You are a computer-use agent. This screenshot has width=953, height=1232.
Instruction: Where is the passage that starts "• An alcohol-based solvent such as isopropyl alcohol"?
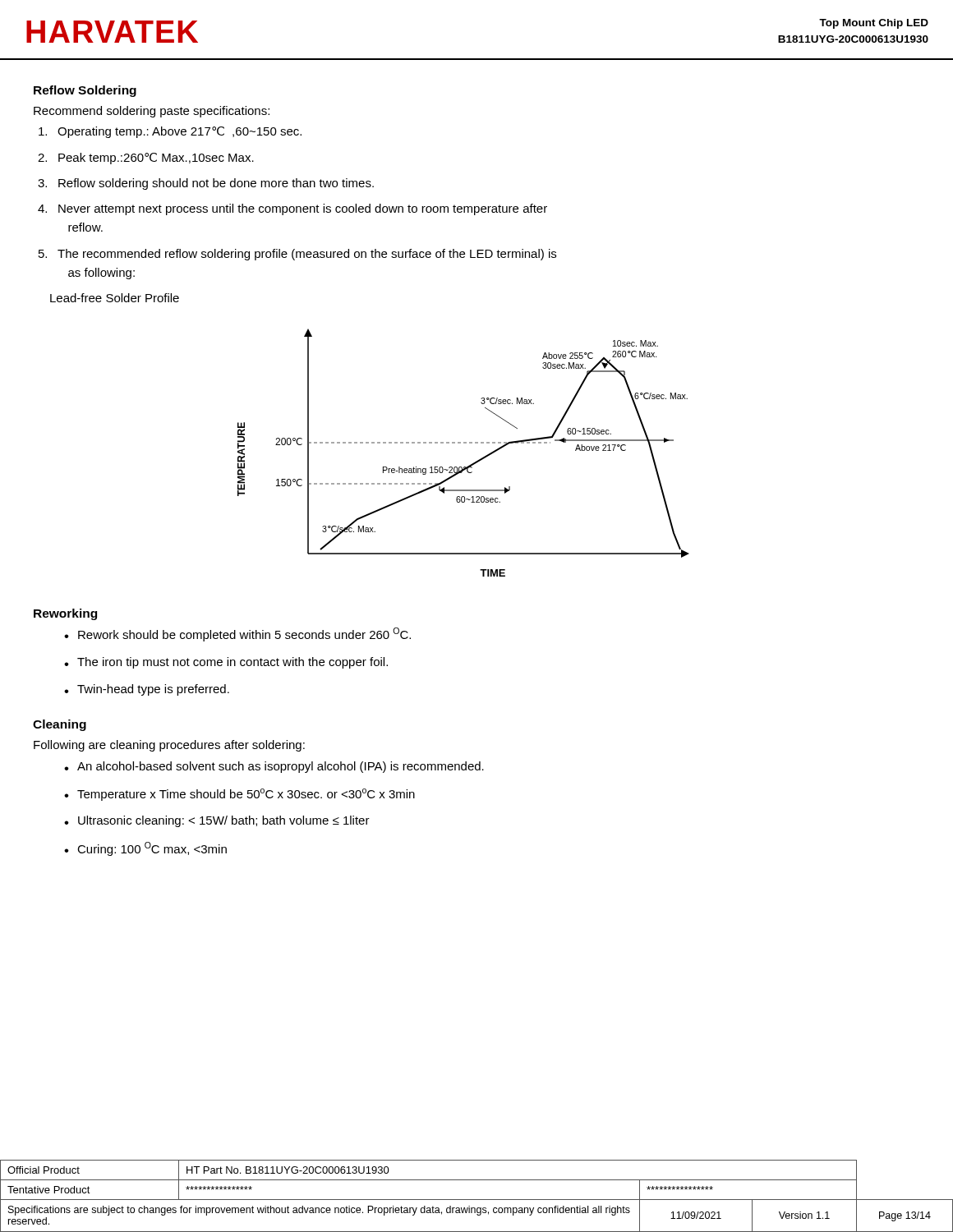pos(274,768)
